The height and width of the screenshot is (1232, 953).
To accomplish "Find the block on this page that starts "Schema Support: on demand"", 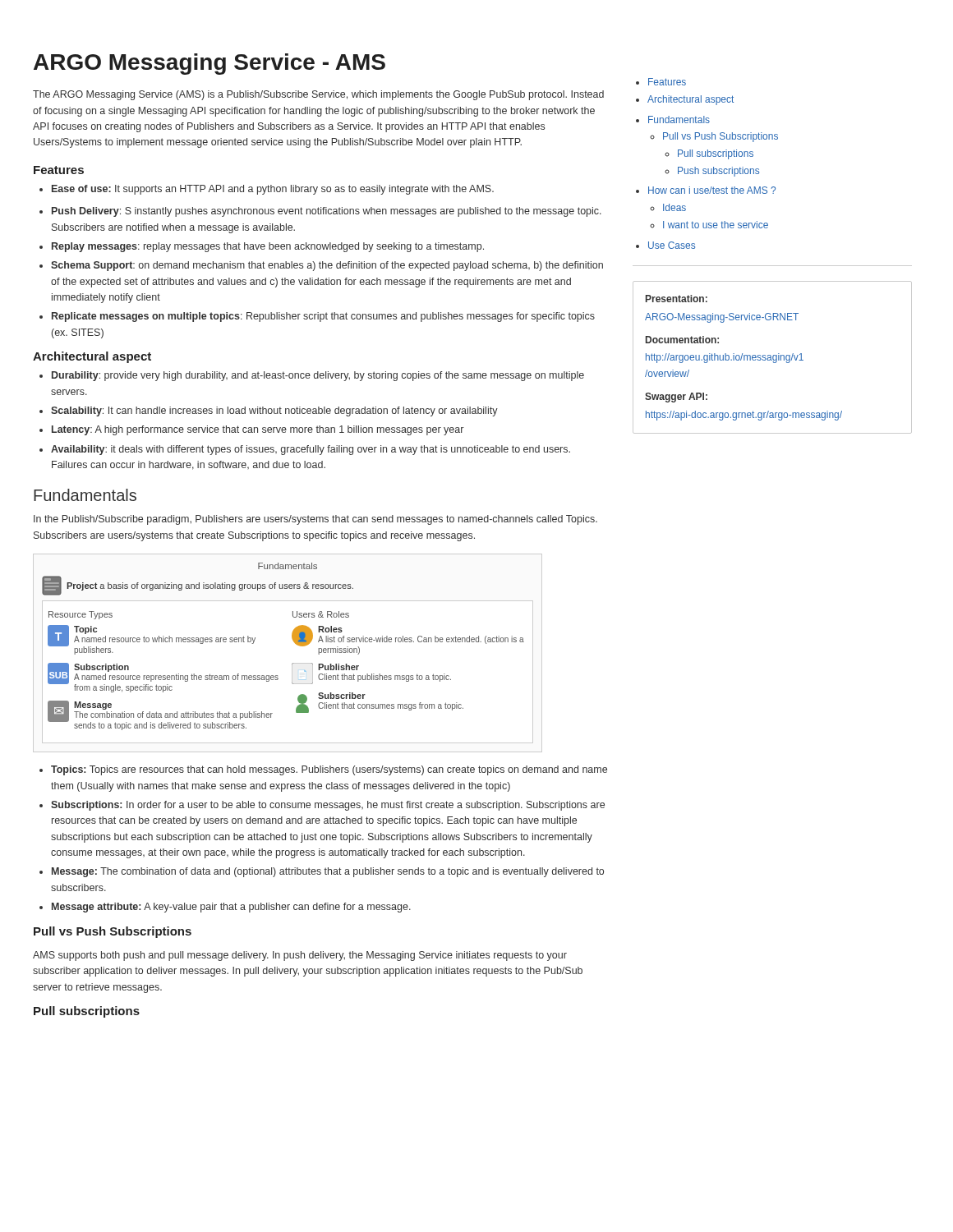I will pyautogui.click(x=320, y=282).
